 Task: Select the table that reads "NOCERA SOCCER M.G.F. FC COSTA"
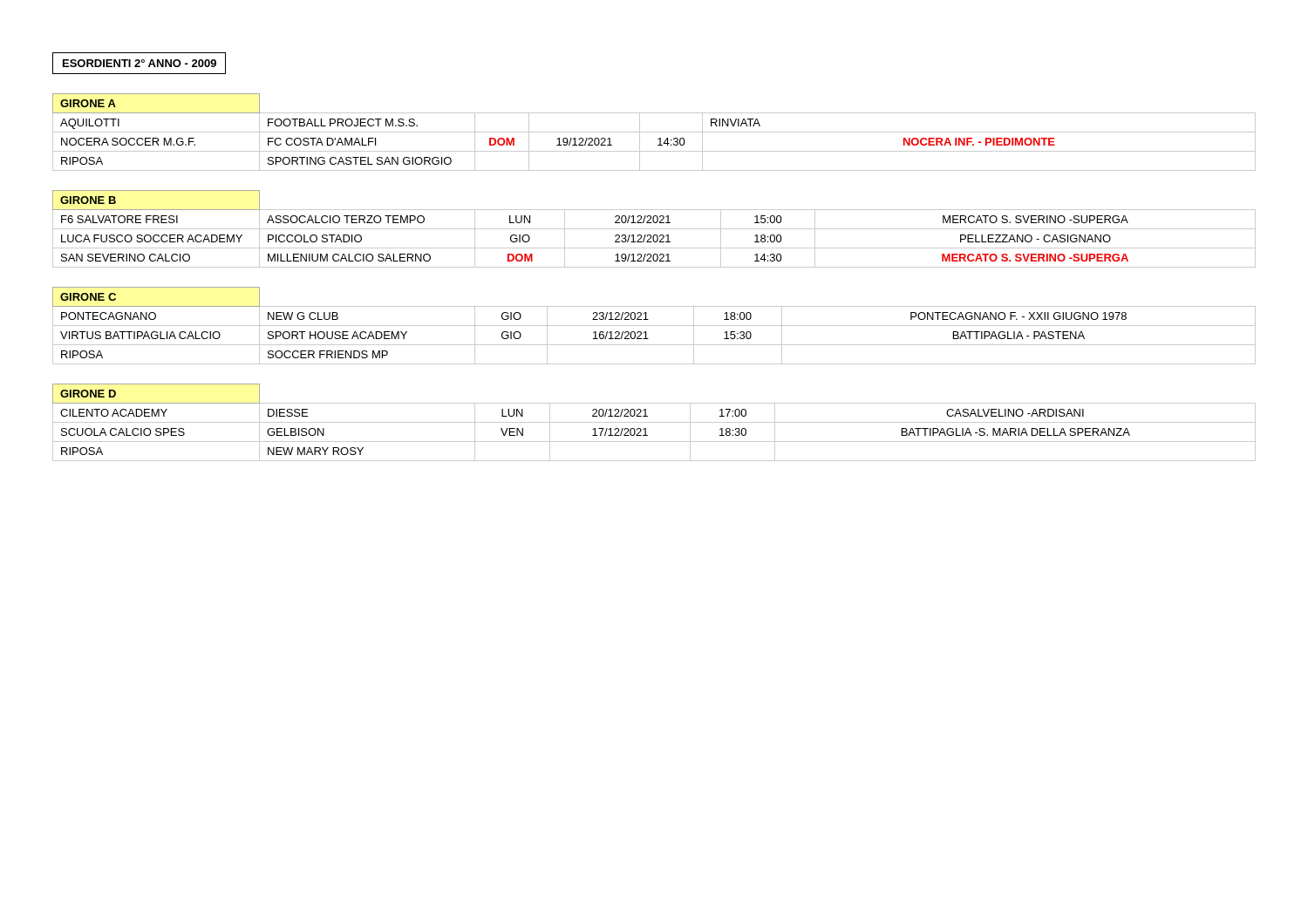tap(654, 142)
